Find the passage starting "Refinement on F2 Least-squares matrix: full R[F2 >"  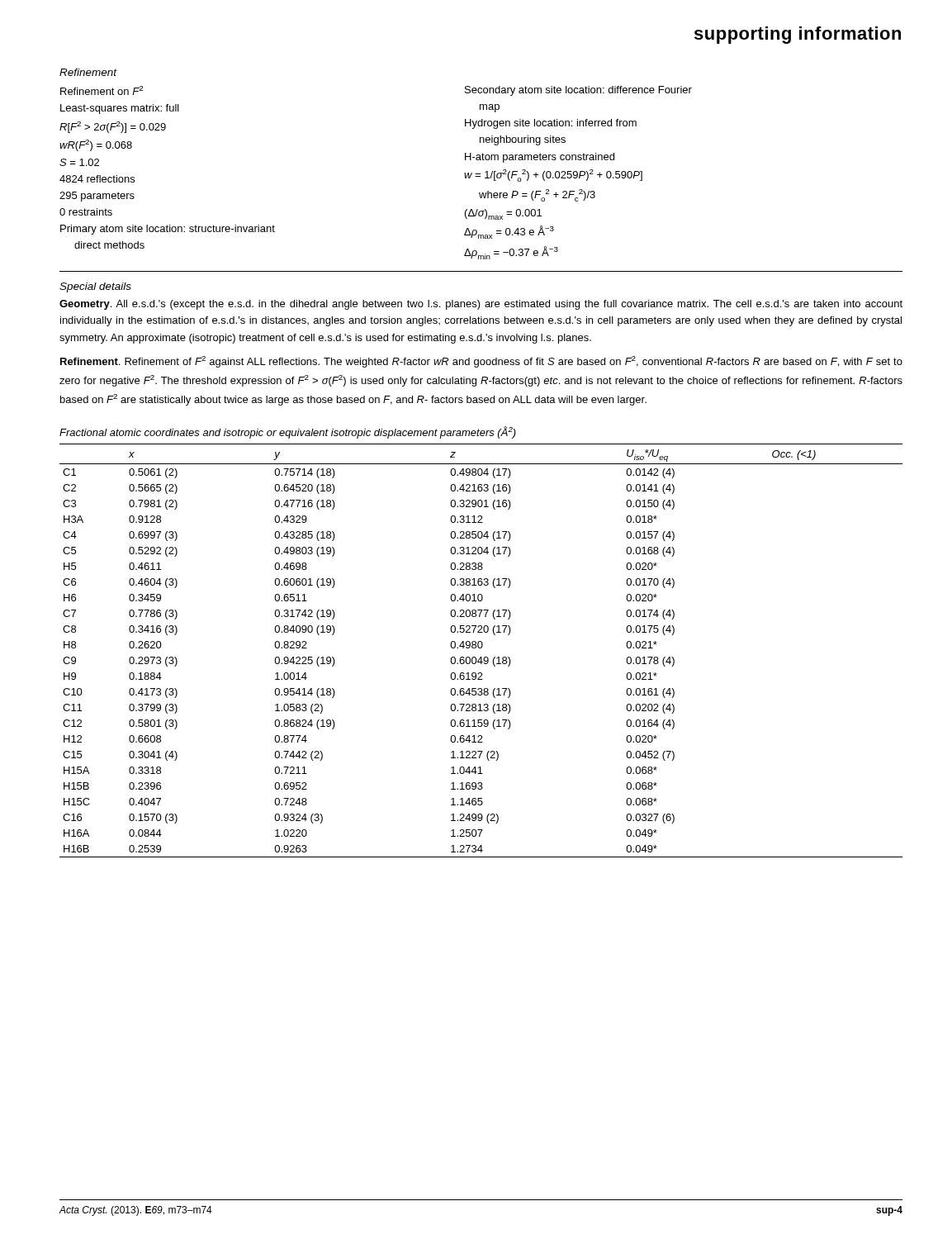point(102,90)
